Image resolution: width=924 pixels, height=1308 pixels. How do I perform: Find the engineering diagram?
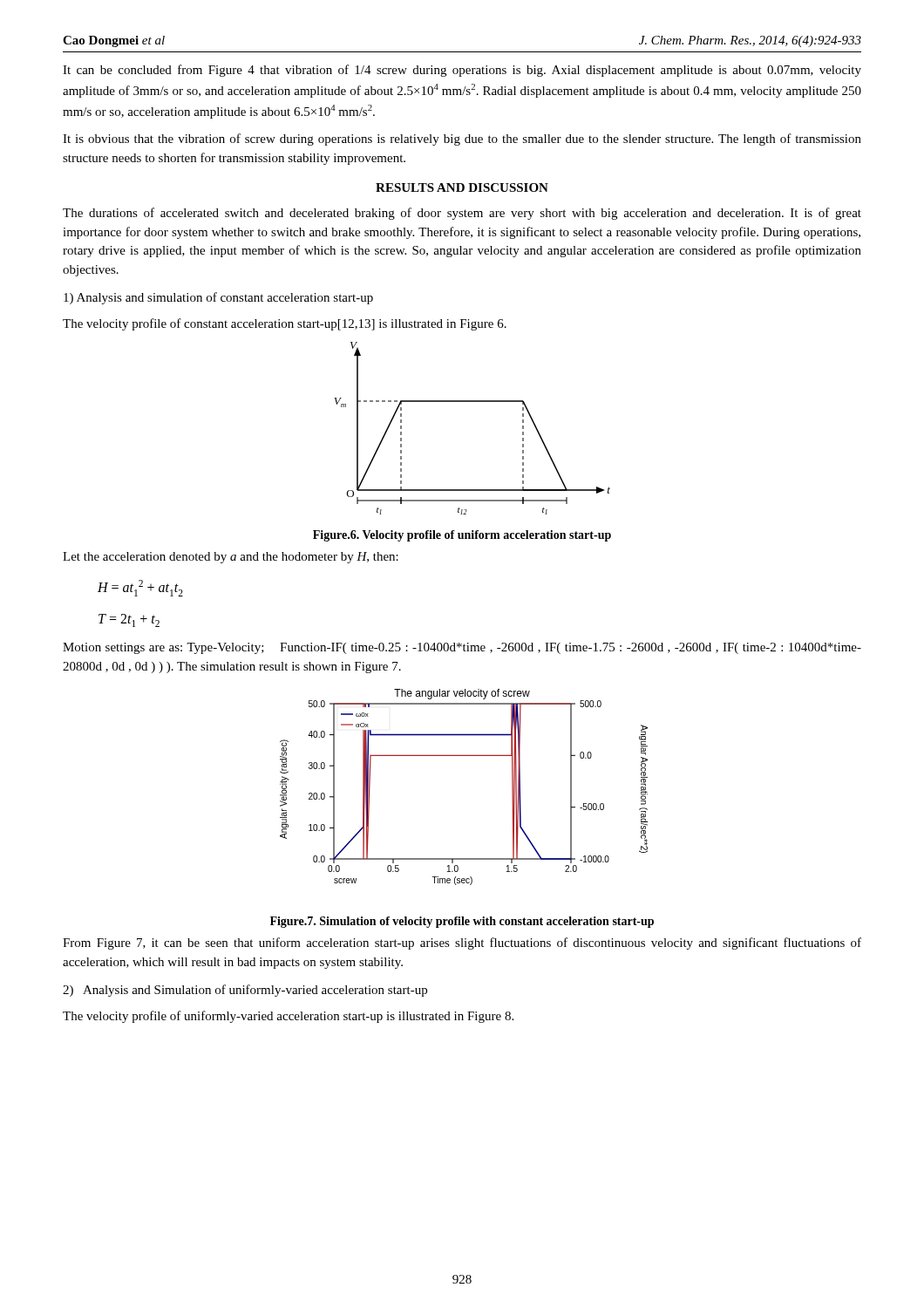(x=462, y=431)
